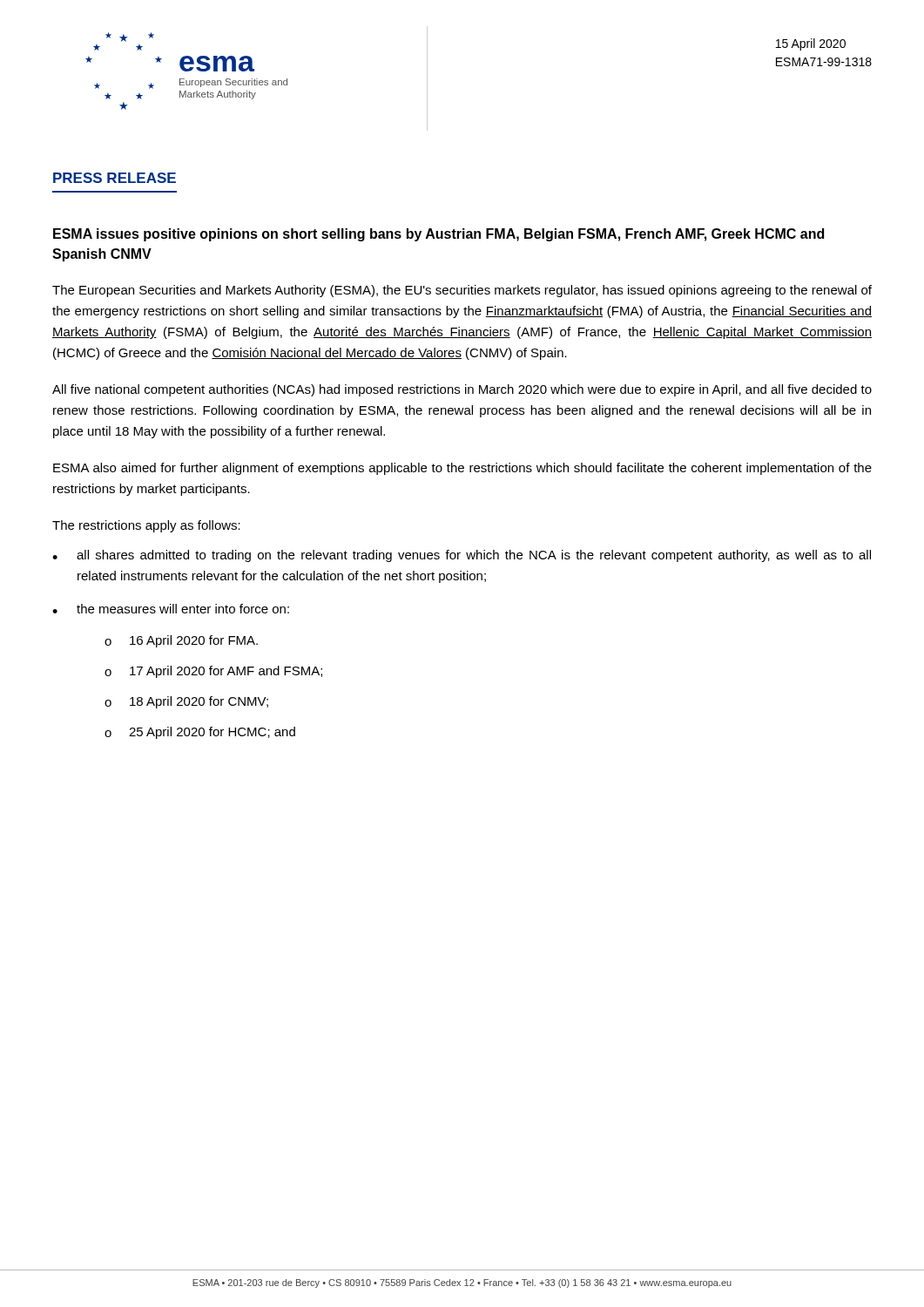Where does it say "The restrictions apply as follows:"?
Screen dimensions: 1307x924
(147, 525)
